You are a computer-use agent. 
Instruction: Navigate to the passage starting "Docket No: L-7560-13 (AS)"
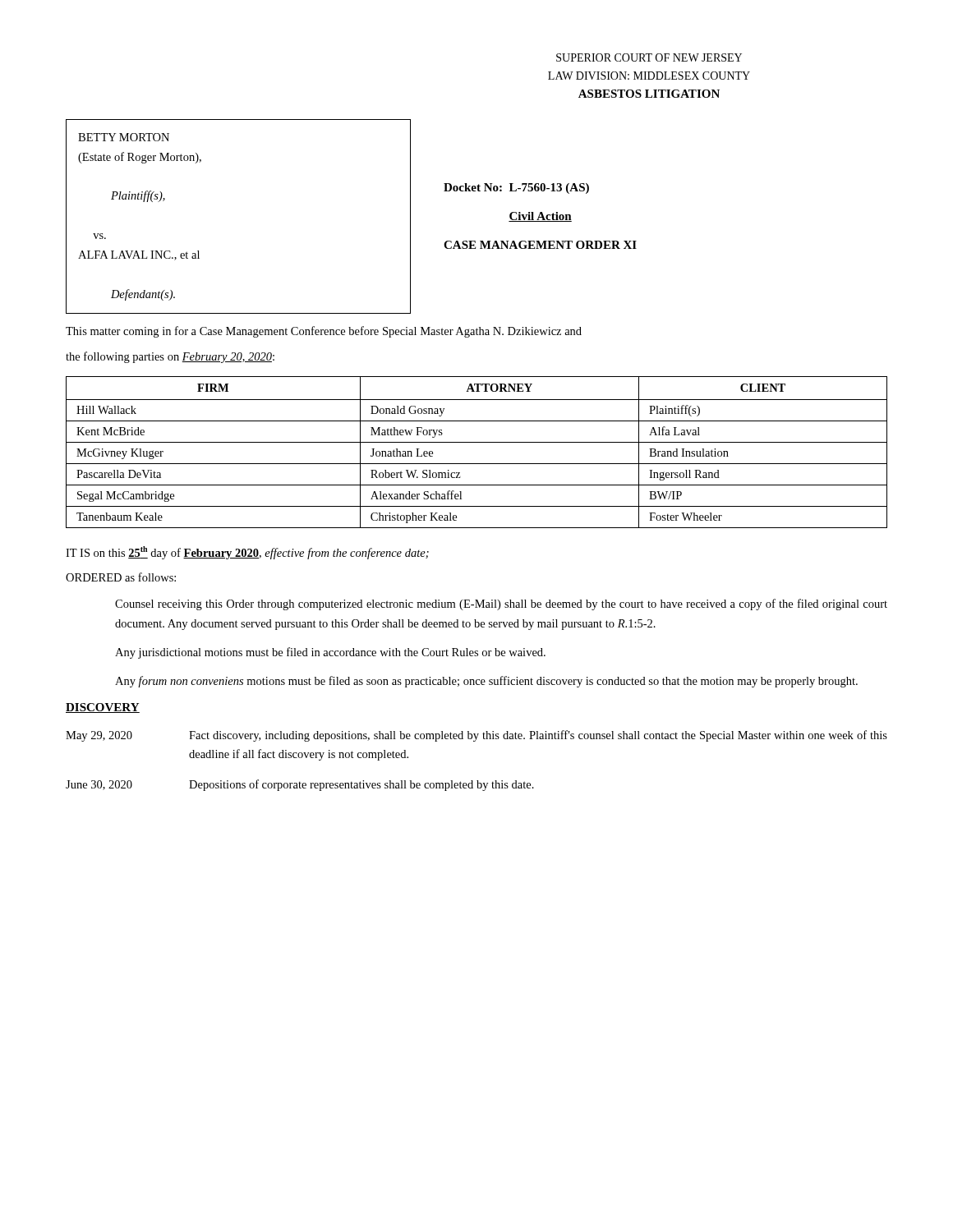(517, 187)
